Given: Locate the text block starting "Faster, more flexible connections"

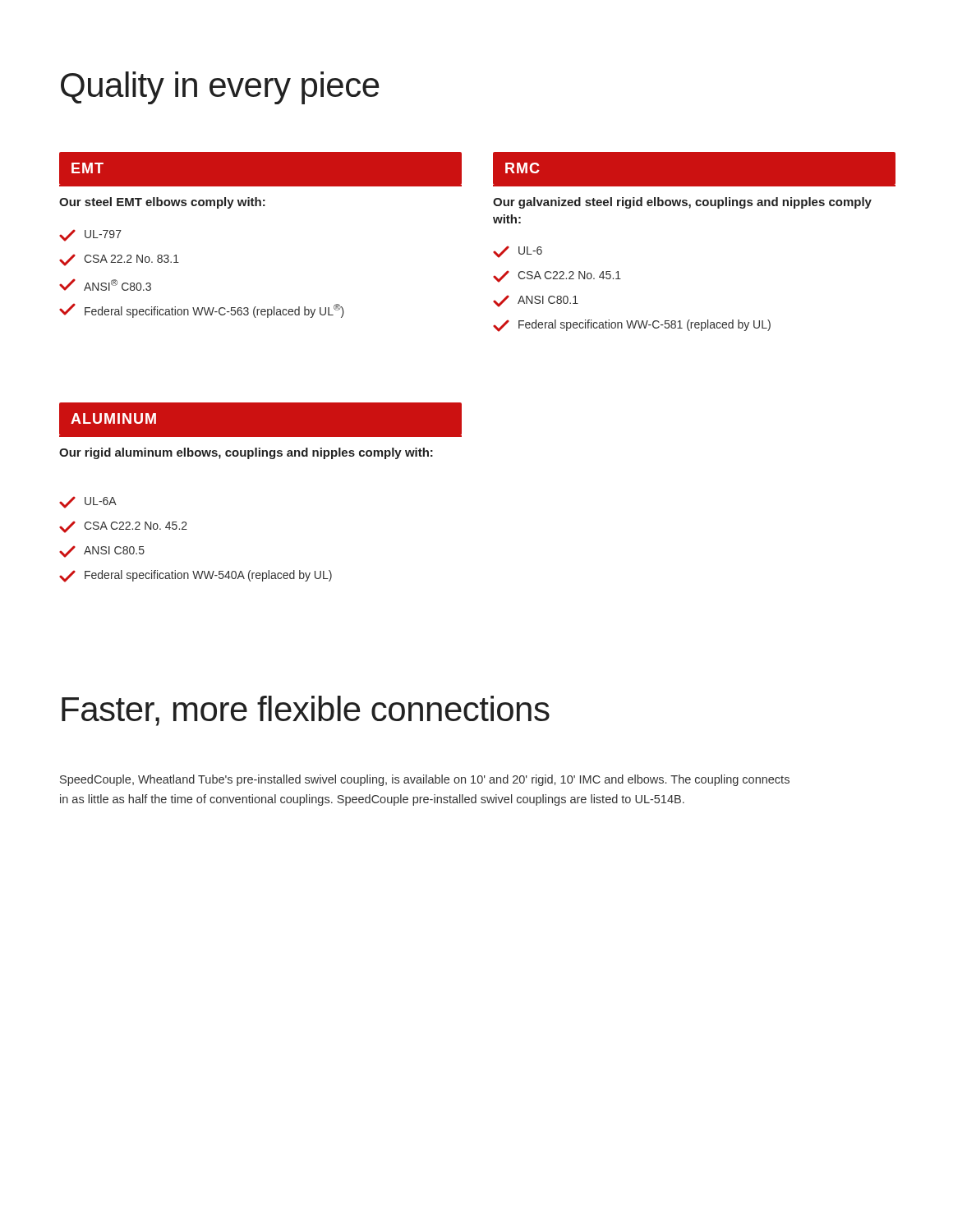Looking at the screenshot, I should point(305,709).
